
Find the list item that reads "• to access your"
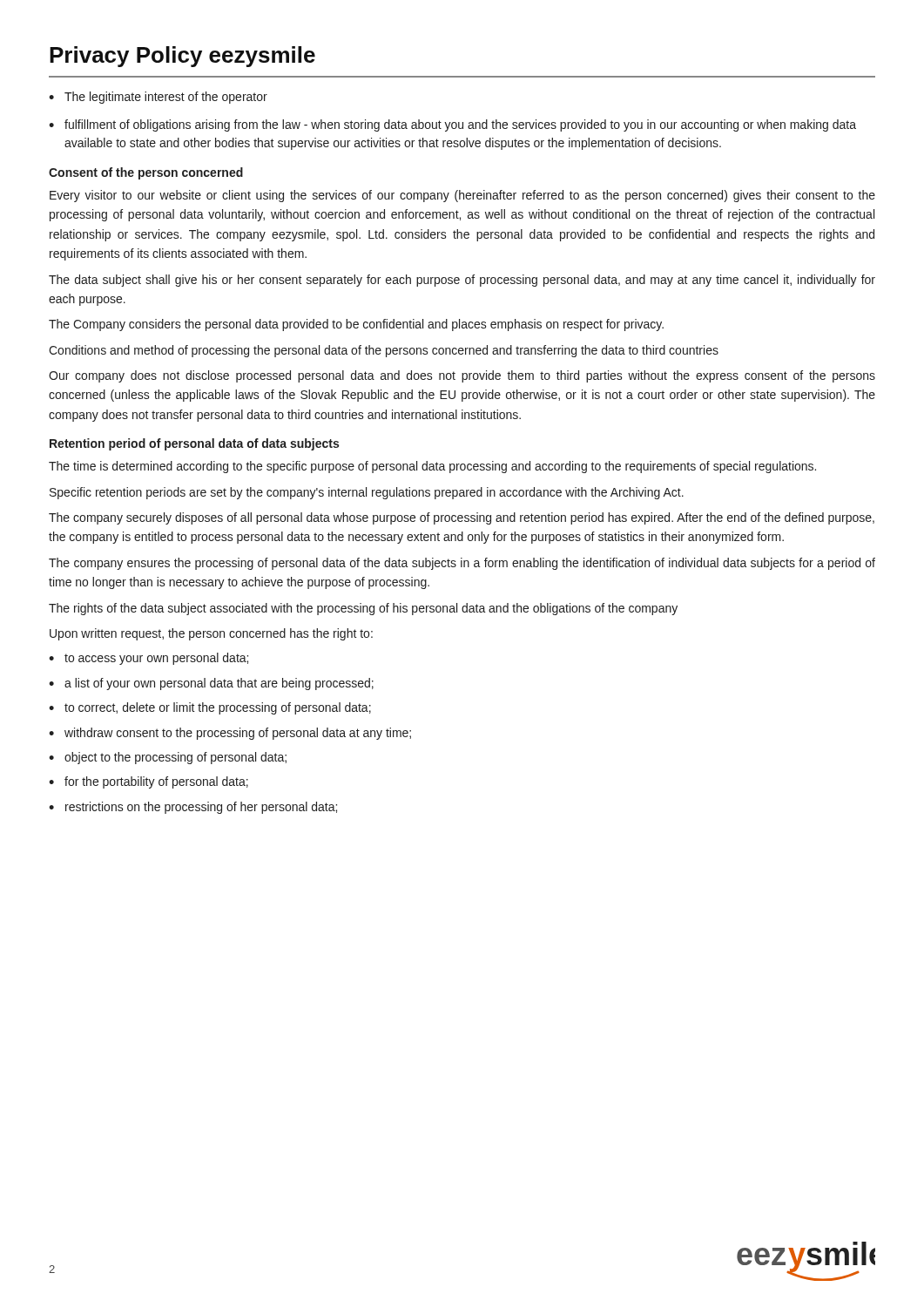pyautogui.click(x=149, y=660)
